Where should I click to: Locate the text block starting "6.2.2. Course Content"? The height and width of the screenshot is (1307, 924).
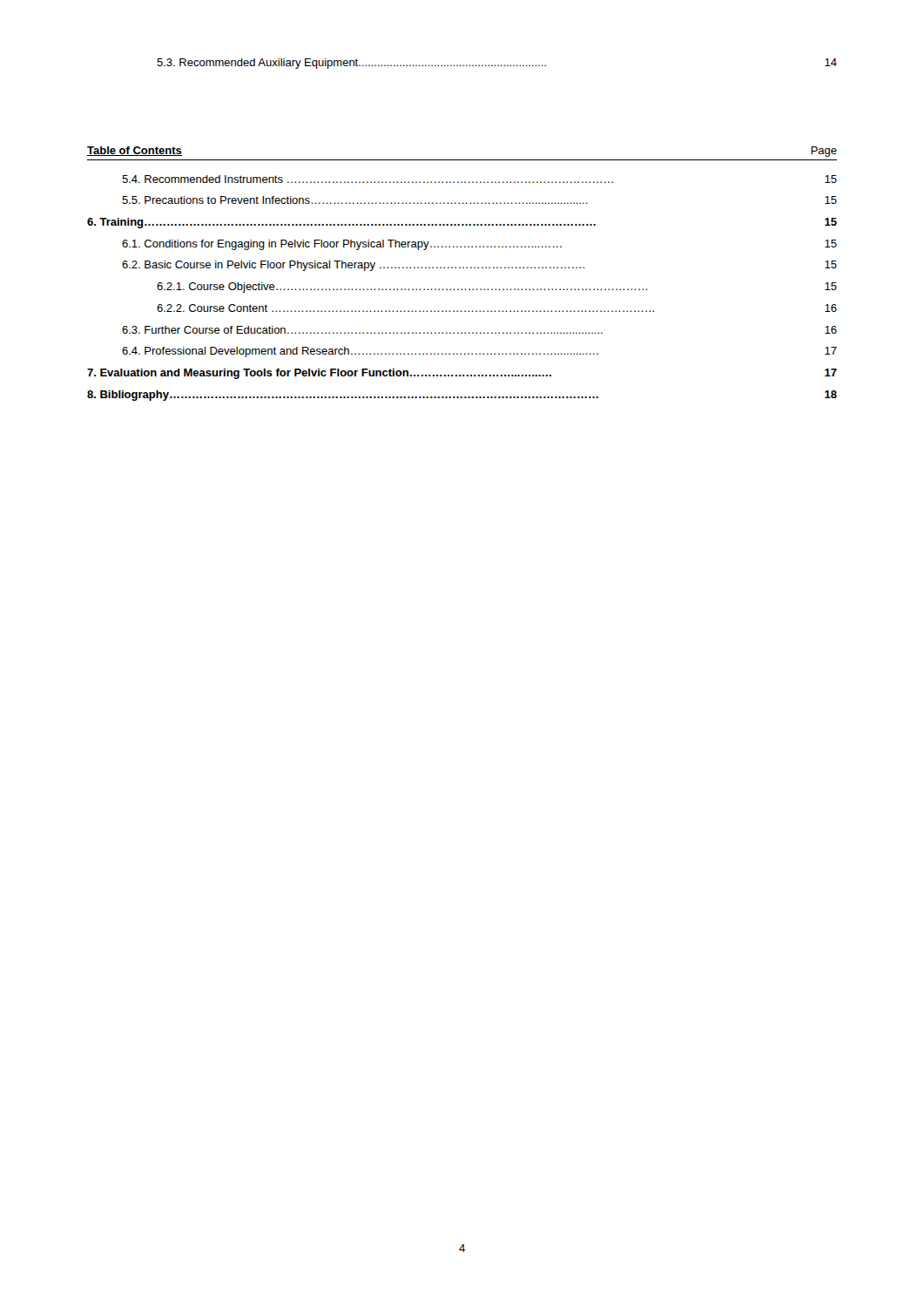click(x=497, y=309)
